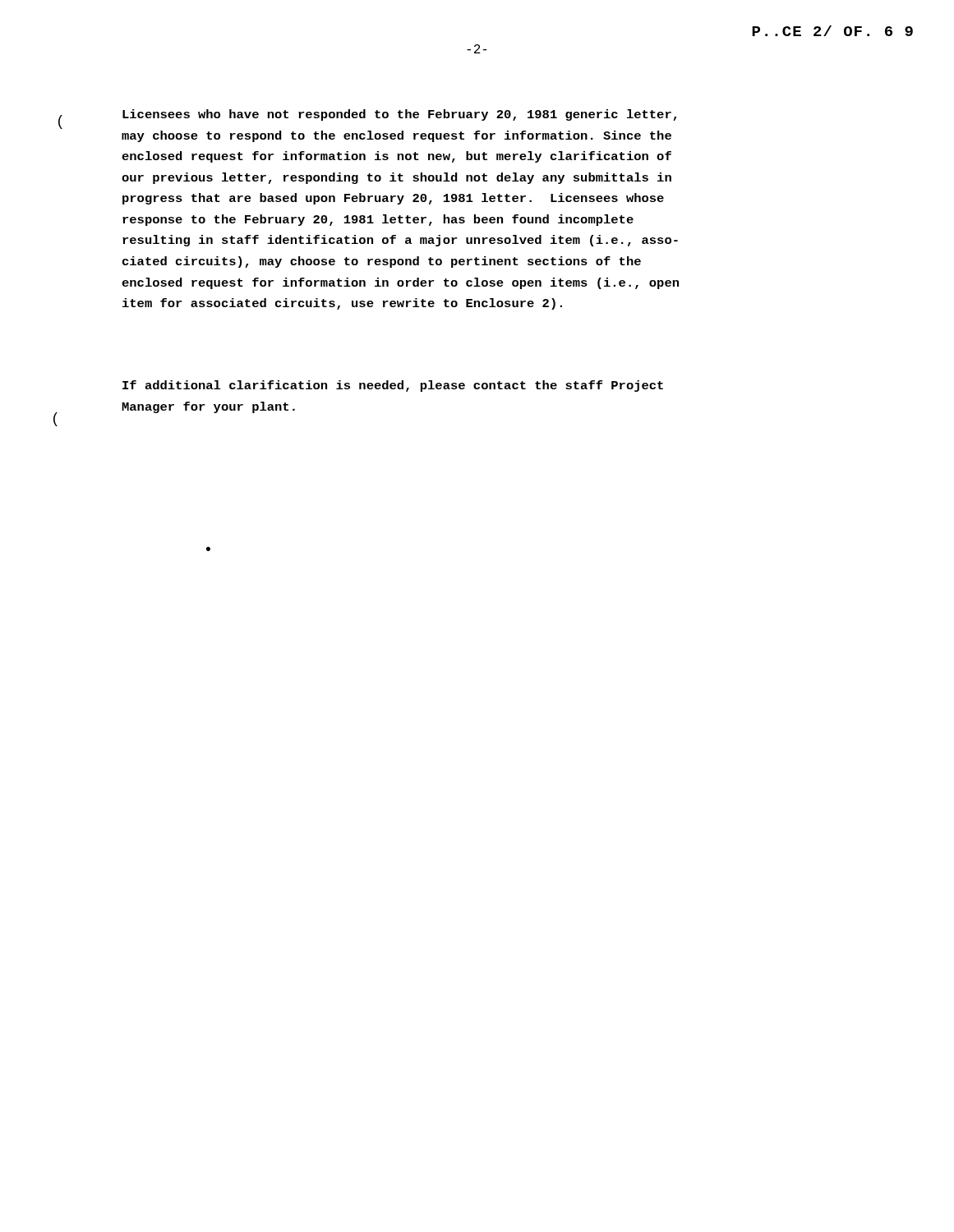Locate the block of text that opens with "If additional clarification is"
Screen dimensions: 1232x954
pos(393,397)
